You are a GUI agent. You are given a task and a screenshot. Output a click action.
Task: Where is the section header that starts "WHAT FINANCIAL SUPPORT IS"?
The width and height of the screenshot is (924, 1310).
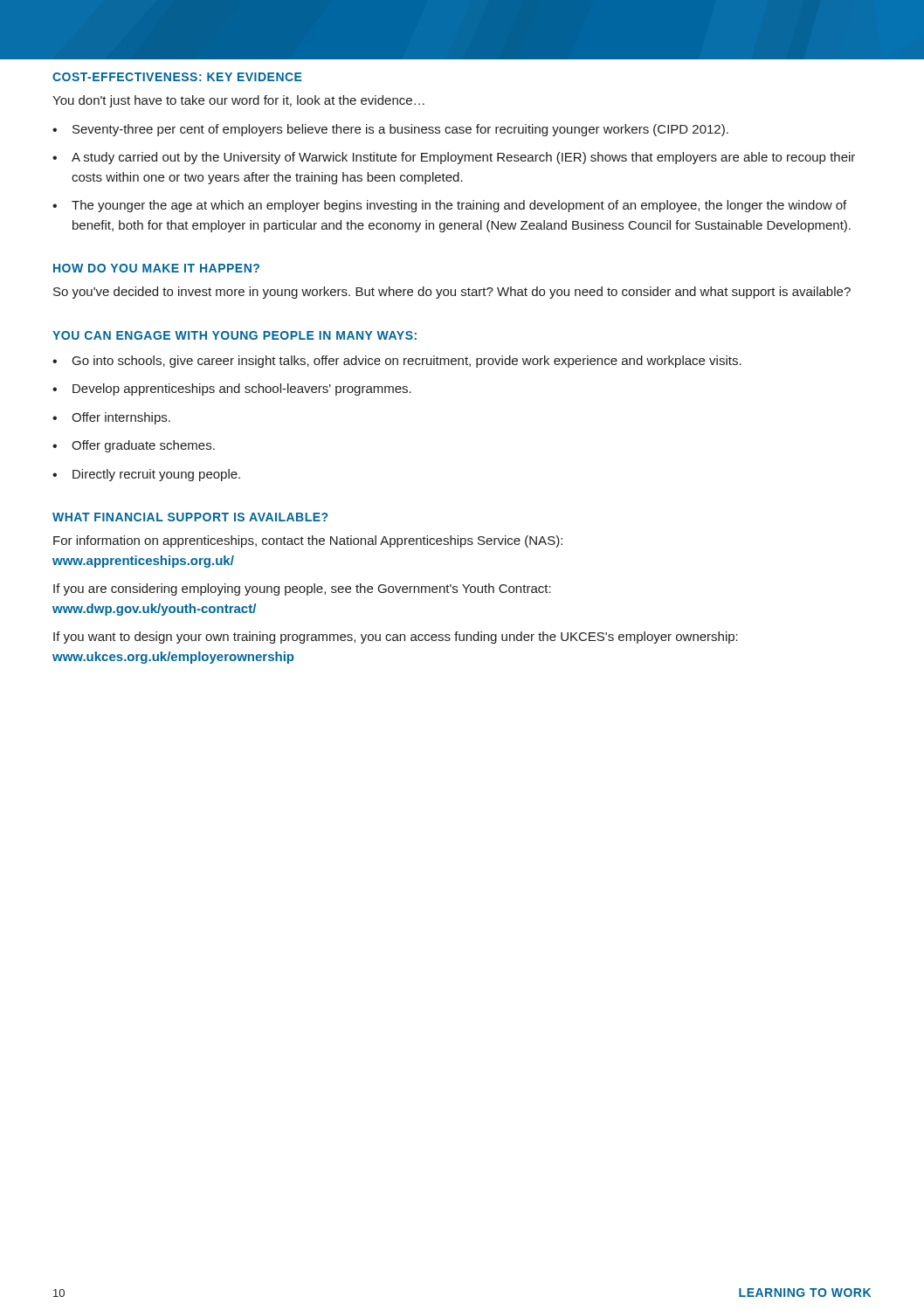pyautogui.click(x=191, y=517)
